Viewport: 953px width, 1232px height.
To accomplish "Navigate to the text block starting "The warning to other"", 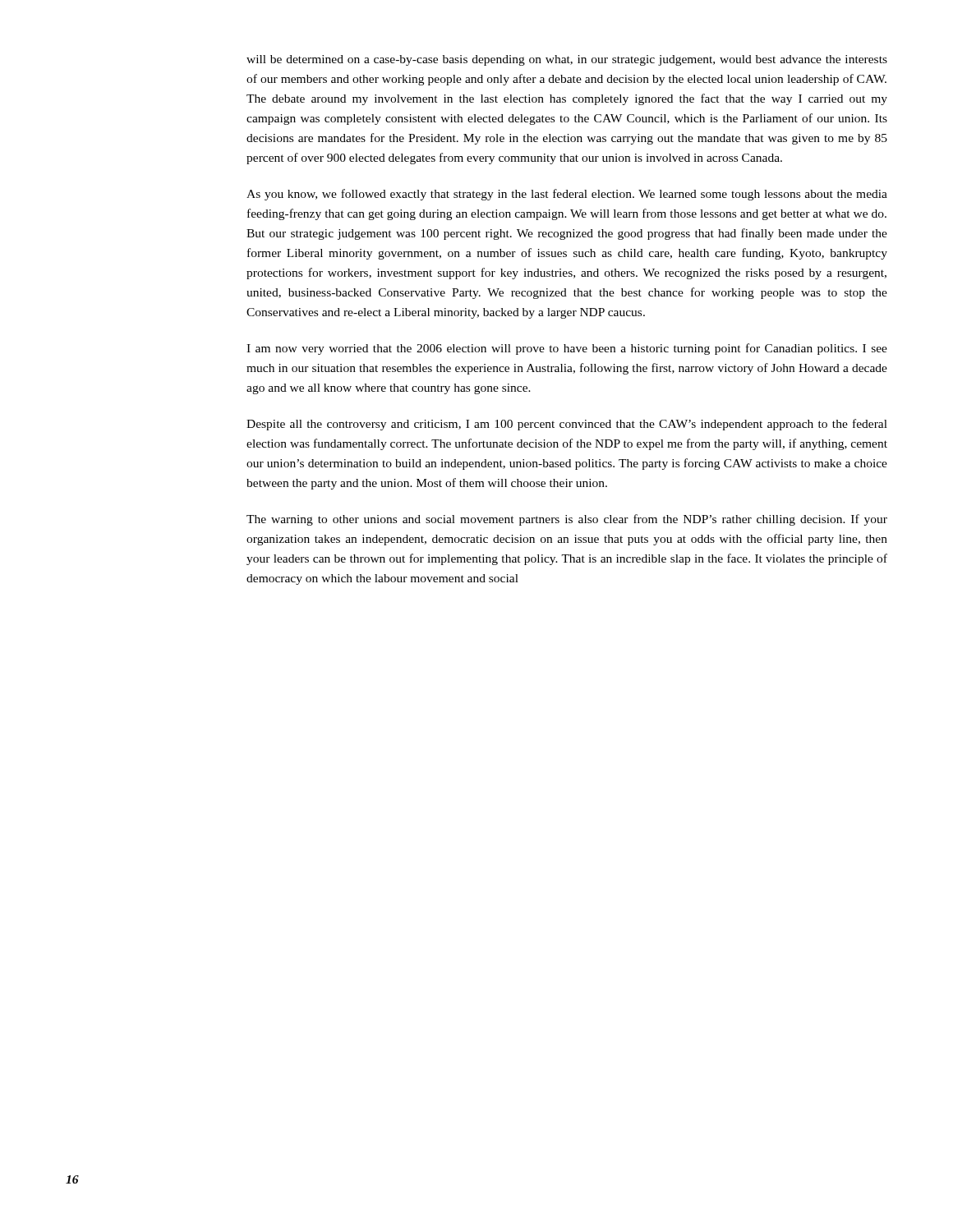I will (x=567, y=548).
